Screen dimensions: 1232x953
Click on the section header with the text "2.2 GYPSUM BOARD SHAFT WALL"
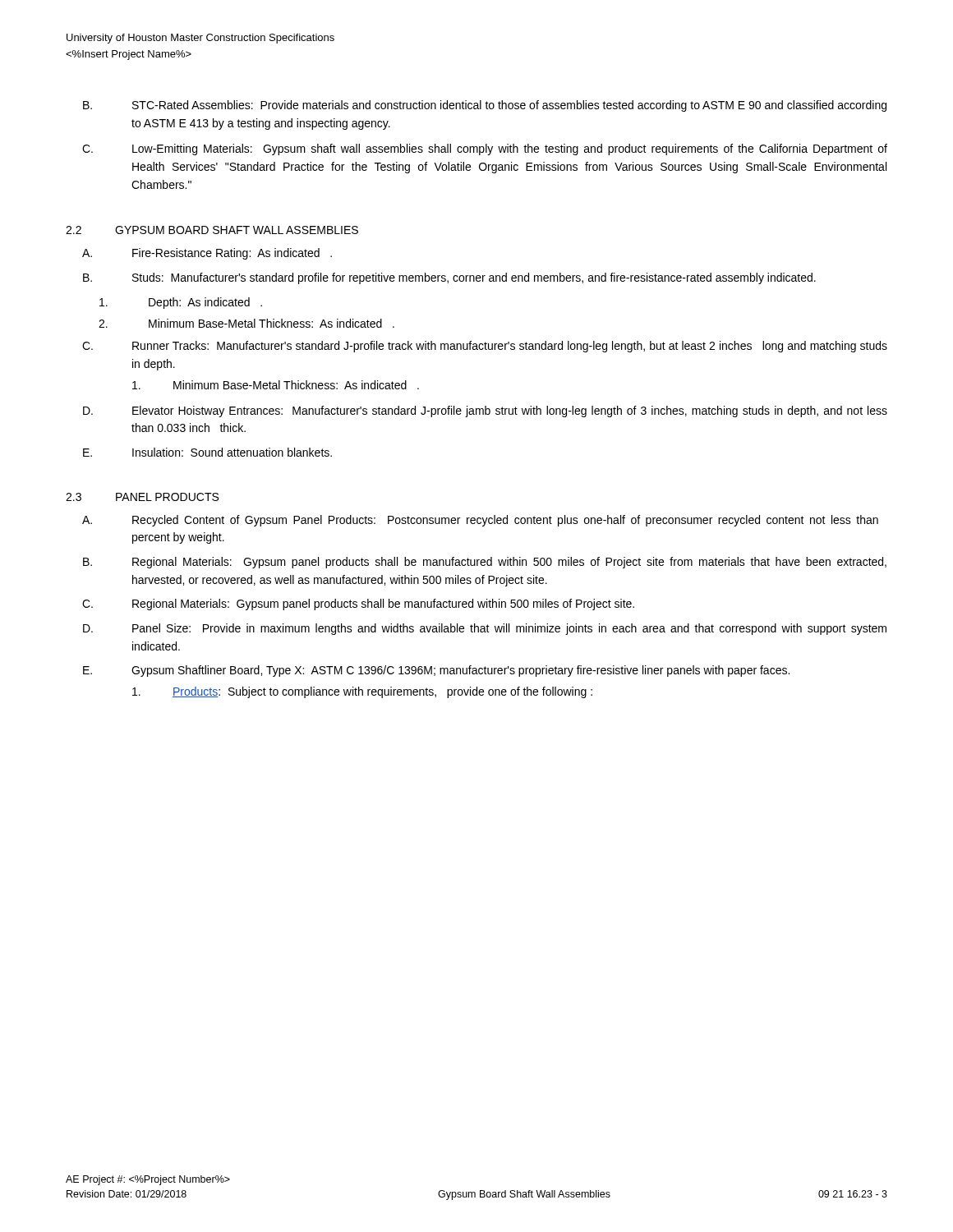(212, 230)
